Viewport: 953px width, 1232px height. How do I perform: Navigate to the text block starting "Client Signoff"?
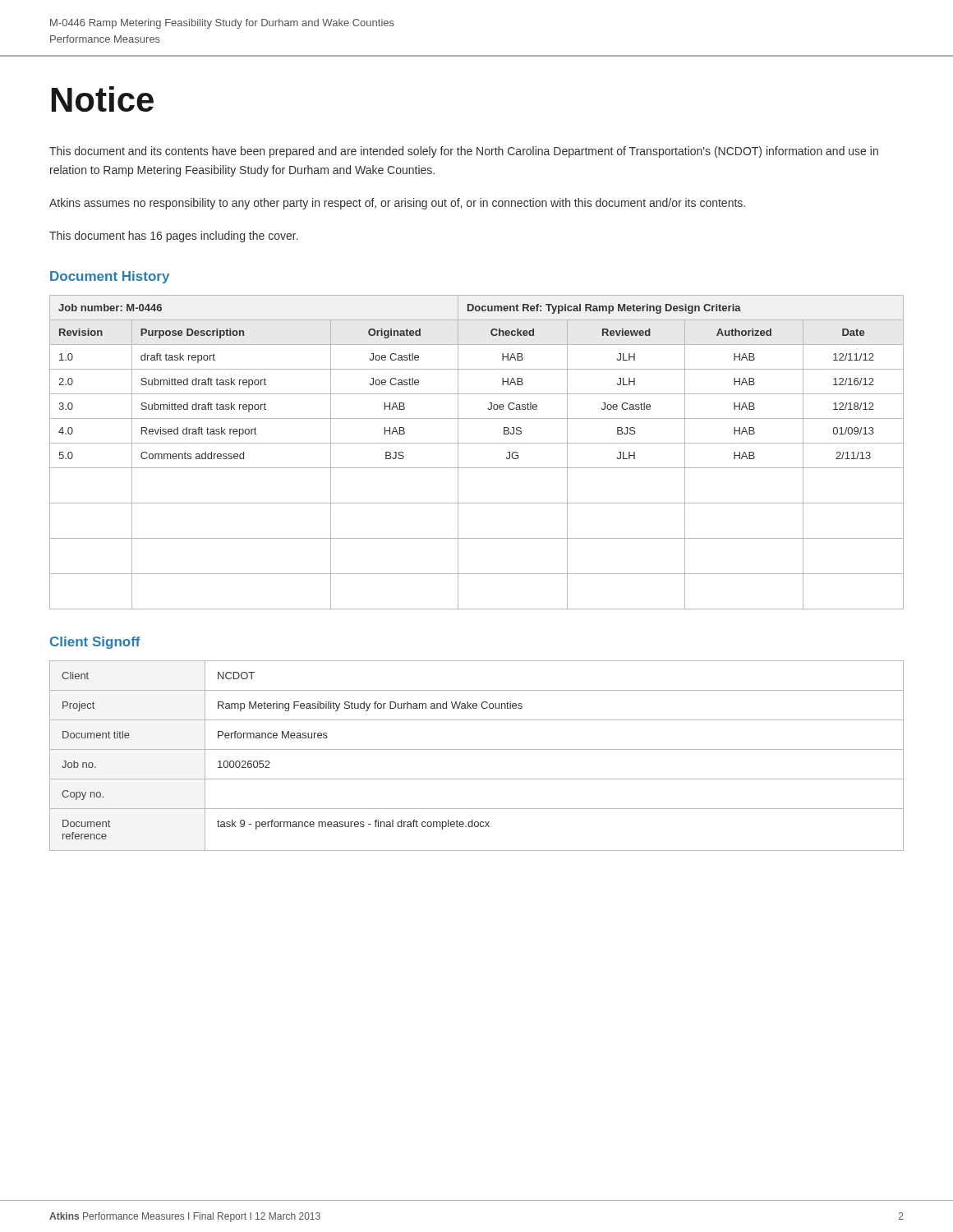[x=95, y=642]
